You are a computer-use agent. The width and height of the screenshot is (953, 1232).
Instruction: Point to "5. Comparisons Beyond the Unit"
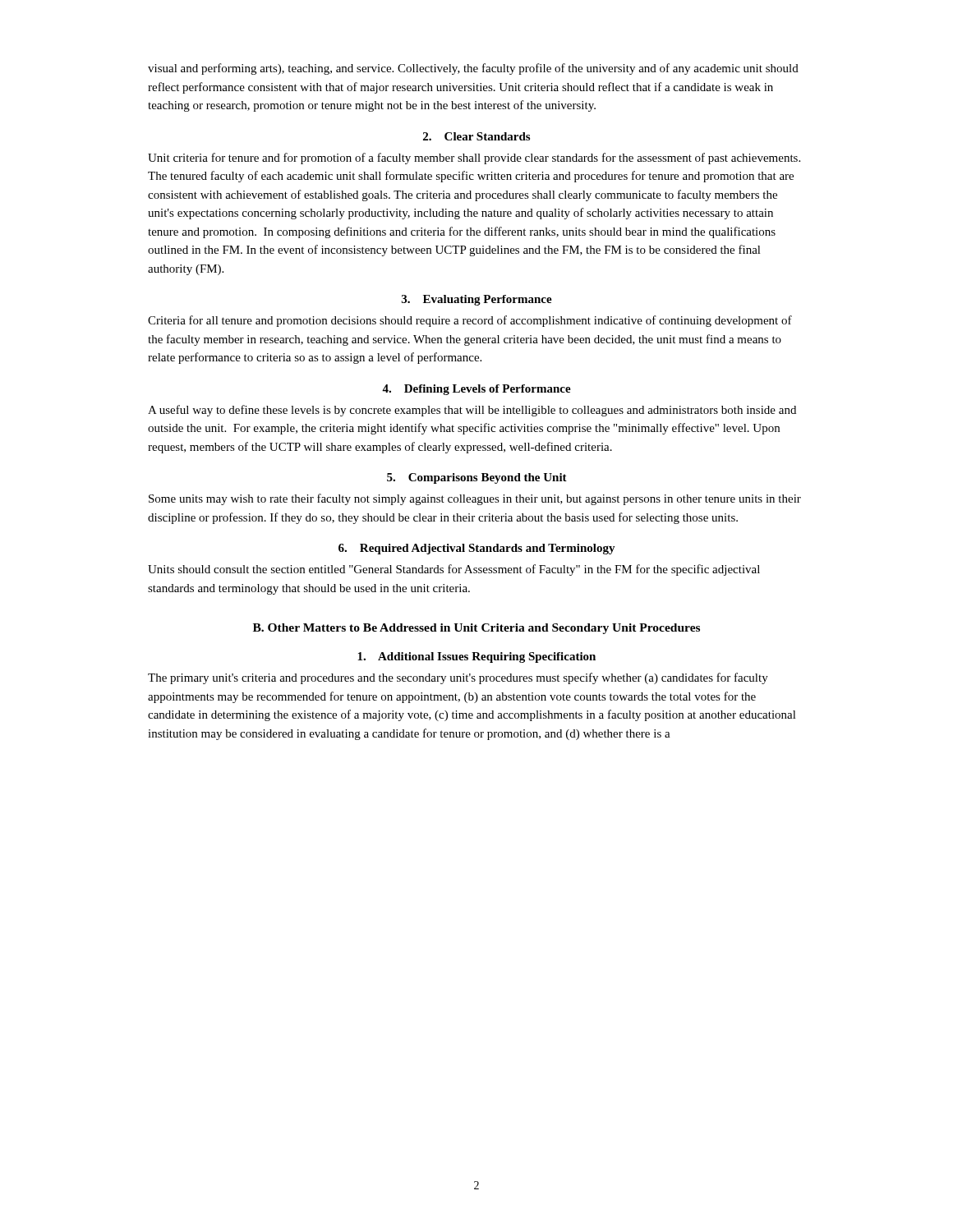(x=476, y=477)
